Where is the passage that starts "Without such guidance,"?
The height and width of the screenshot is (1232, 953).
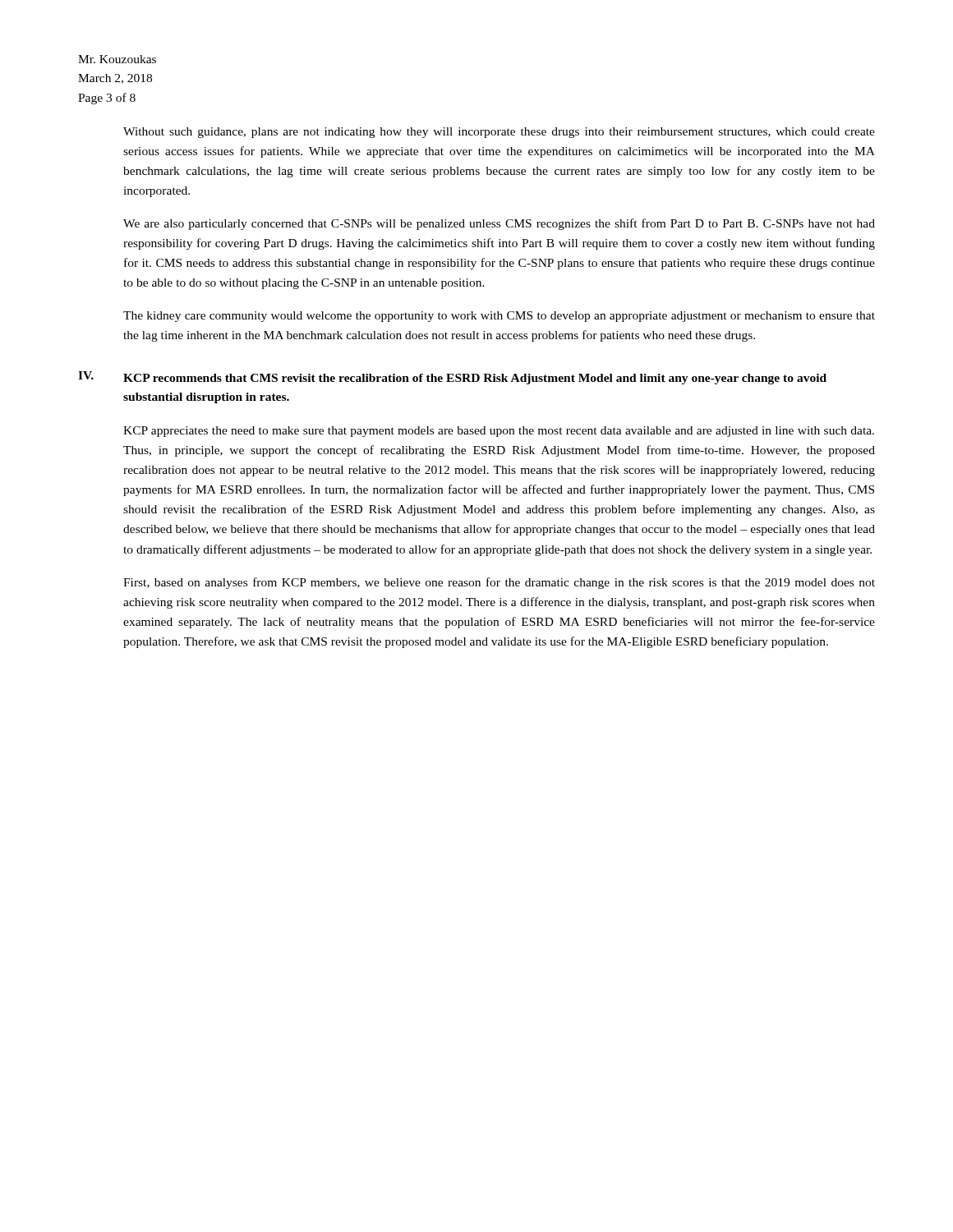[499, 160]
